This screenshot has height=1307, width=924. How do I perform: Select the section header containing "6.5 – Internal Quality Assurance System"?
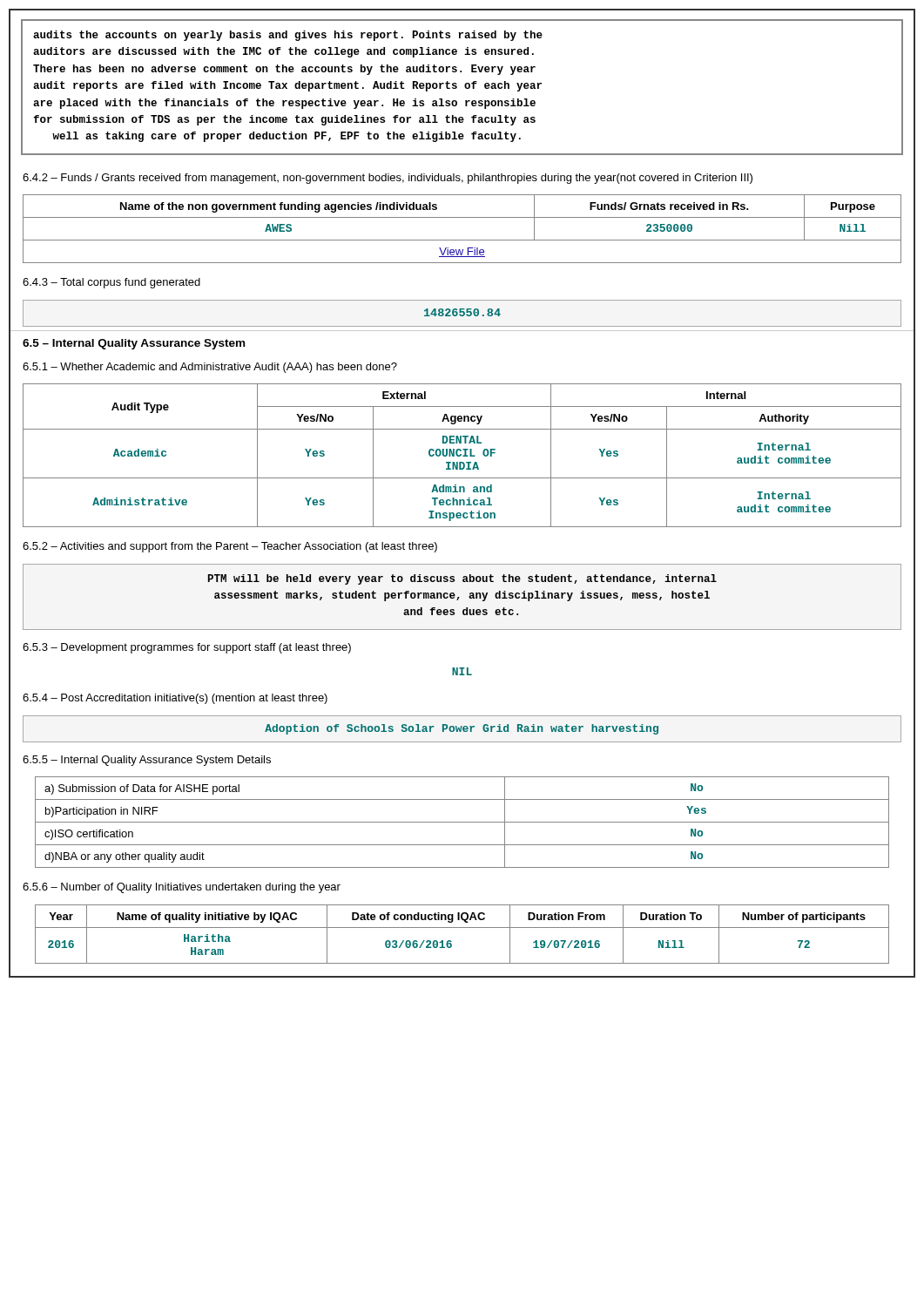[134, 343]
